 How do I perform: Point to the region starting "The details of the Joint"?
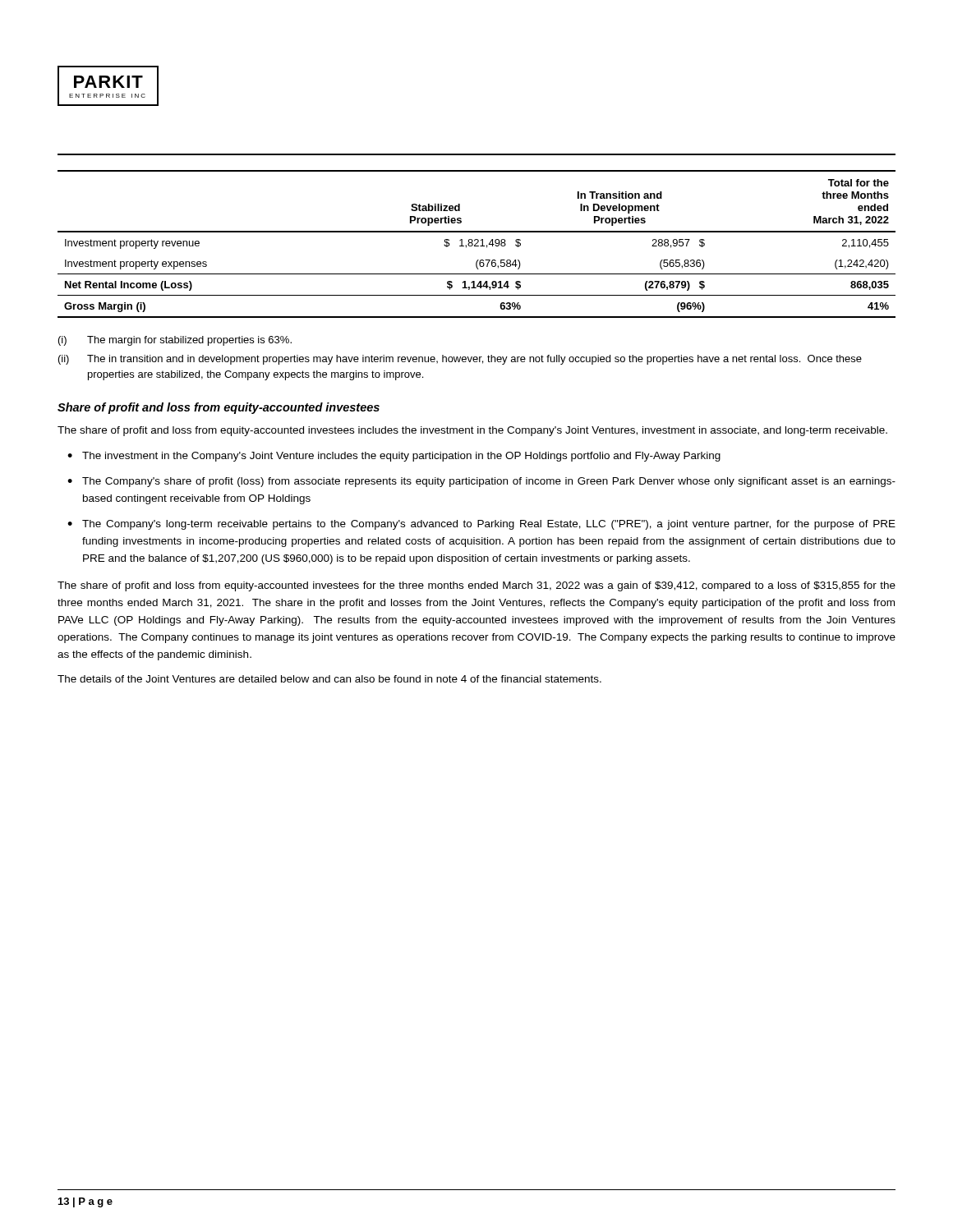330,679
